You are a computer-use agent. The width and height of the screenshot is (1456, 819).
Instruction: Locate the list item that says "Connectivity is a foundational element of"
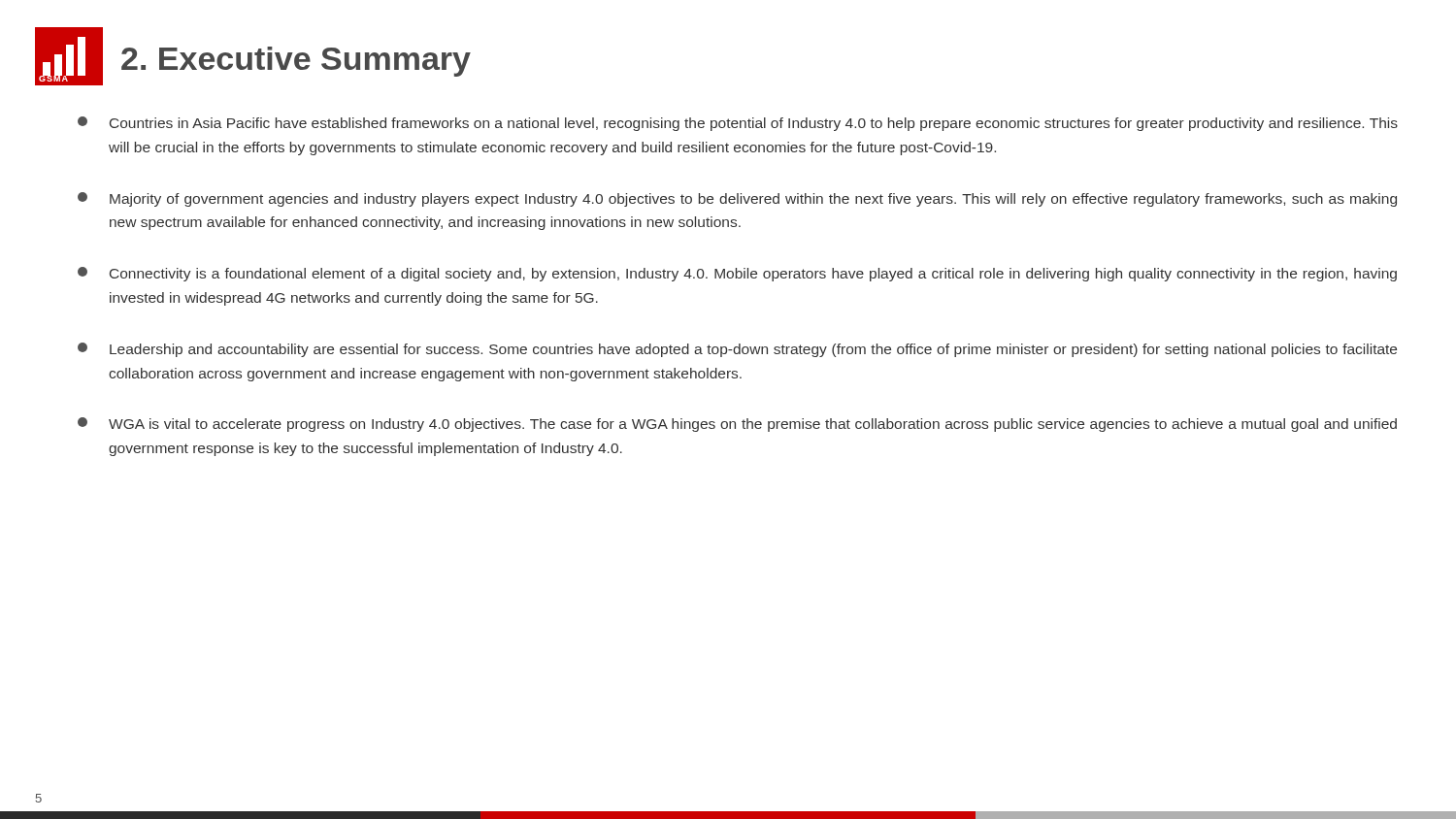tap(738, 286)
